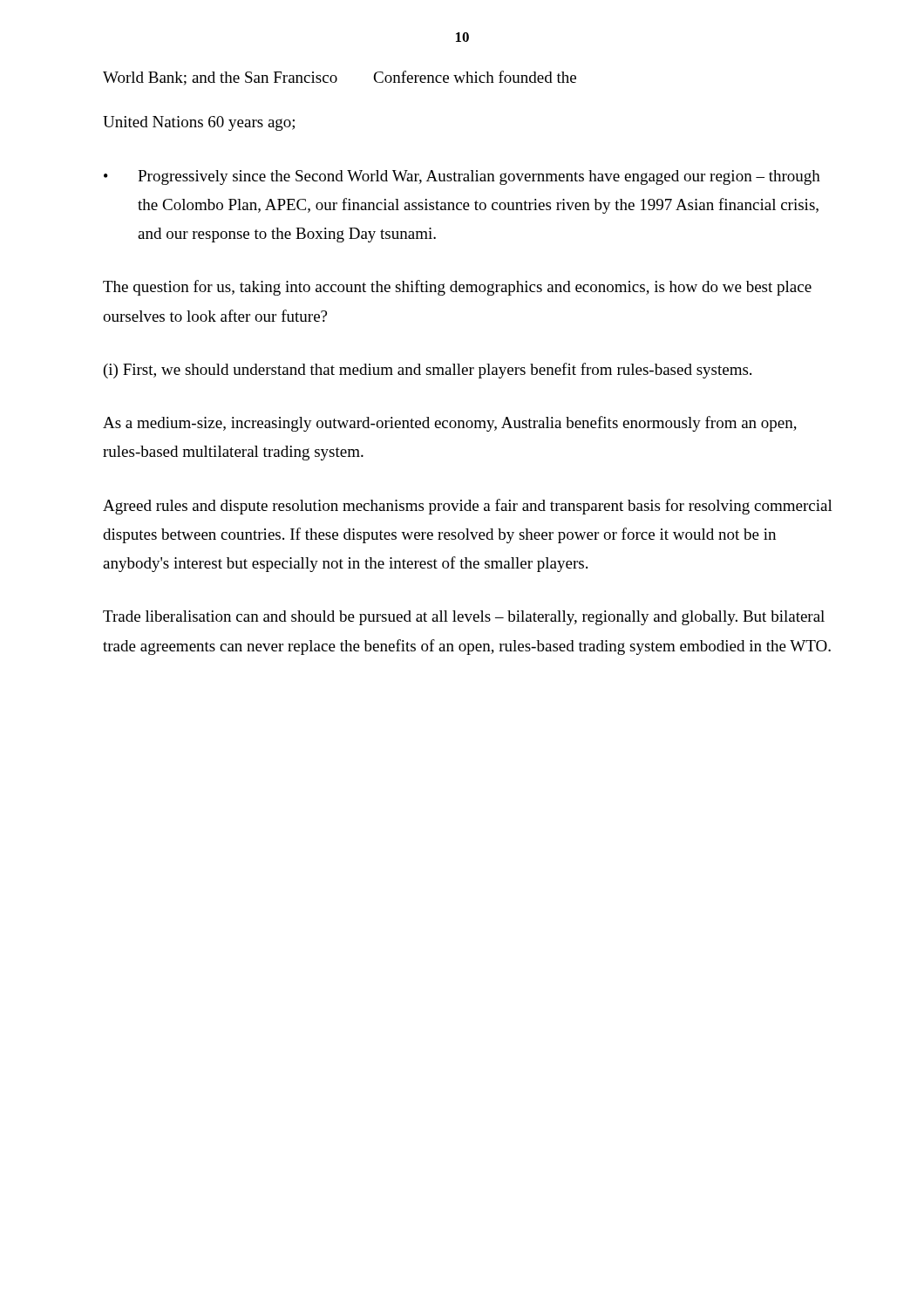Navigate to the passage starting "Trade liberalisation can and"
Image resolution: width=924 pixels, height=1308 pixels.
click(x=467, y=631)
